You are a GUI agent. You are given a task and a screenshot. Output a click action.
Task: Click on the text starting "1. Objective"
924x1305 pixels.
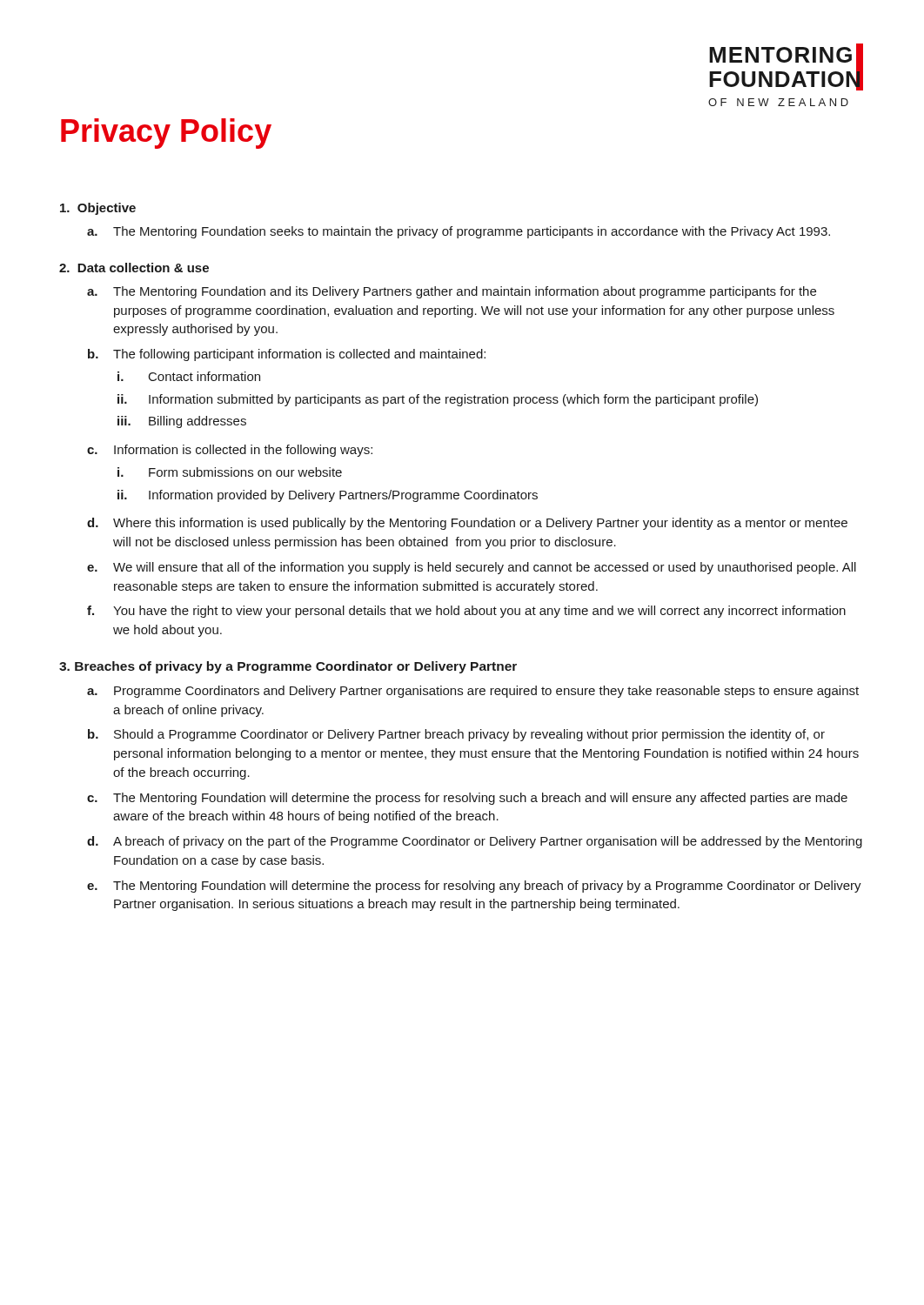click(98, 207)
